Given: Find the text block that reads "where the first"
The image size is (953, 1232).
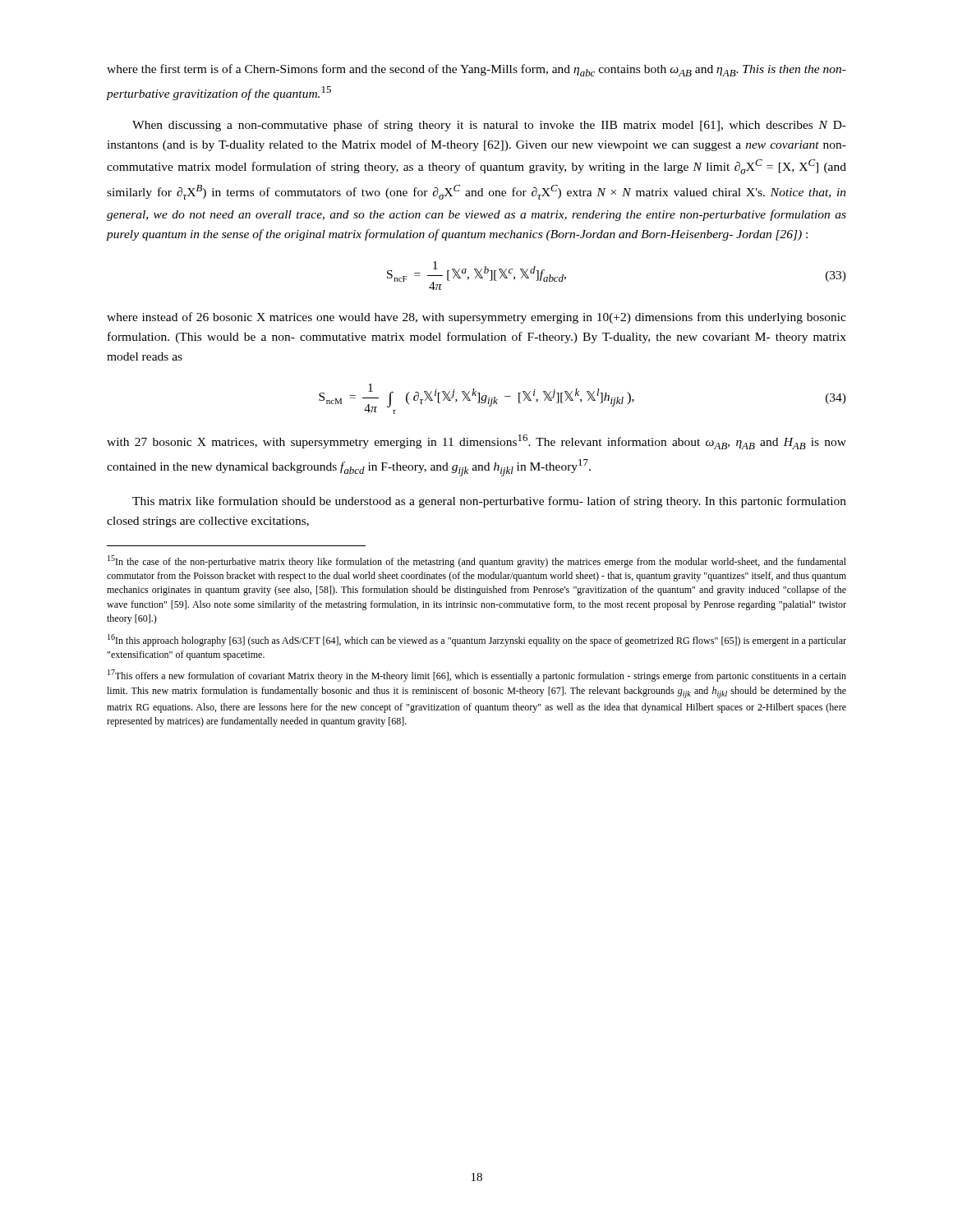Looking at the screenshot, I should tap(476, 81).
